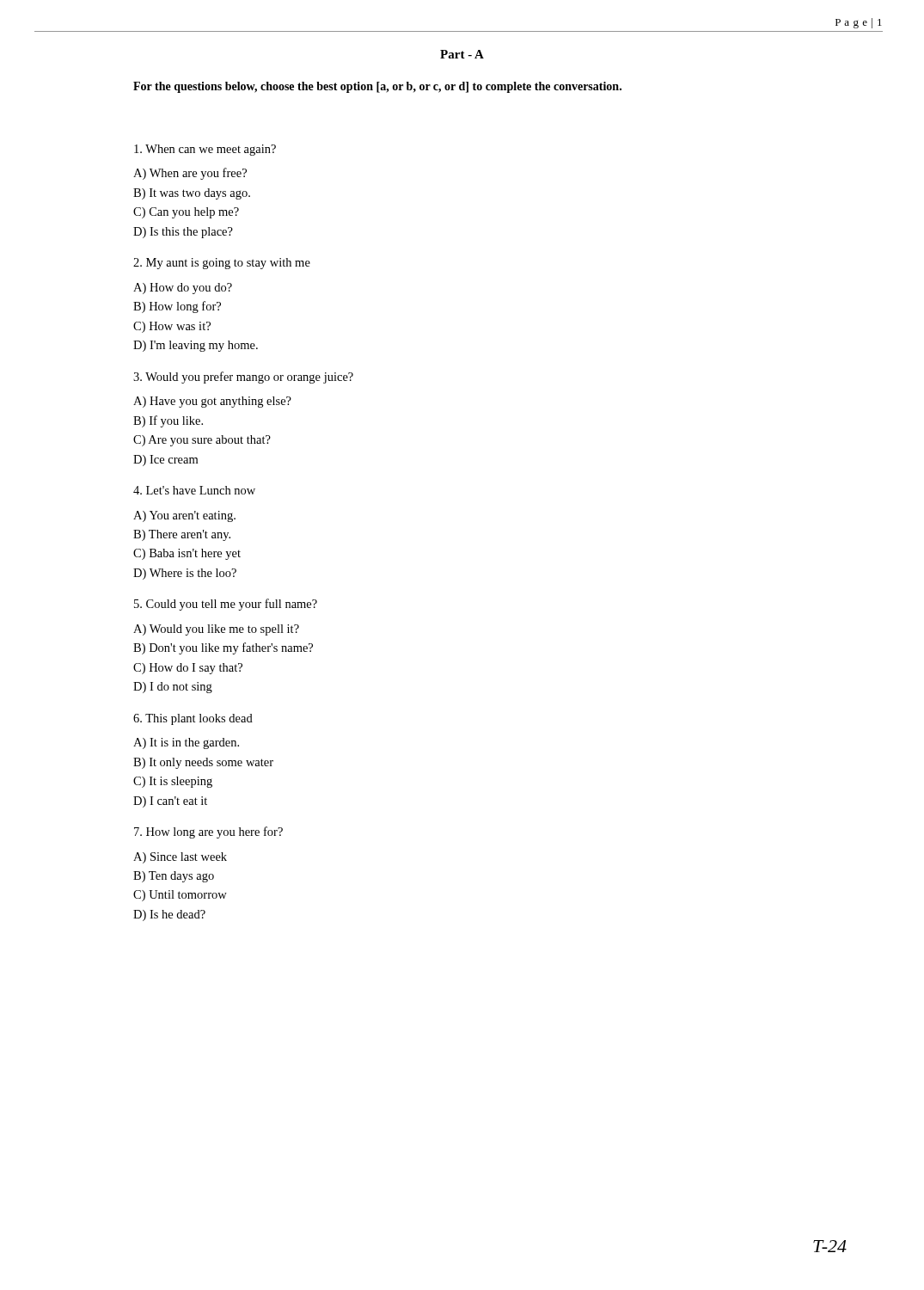Point to the text block starting "3. Would you prefer mango or orange juice?"

pyautogui.click(x=243, y=376)
